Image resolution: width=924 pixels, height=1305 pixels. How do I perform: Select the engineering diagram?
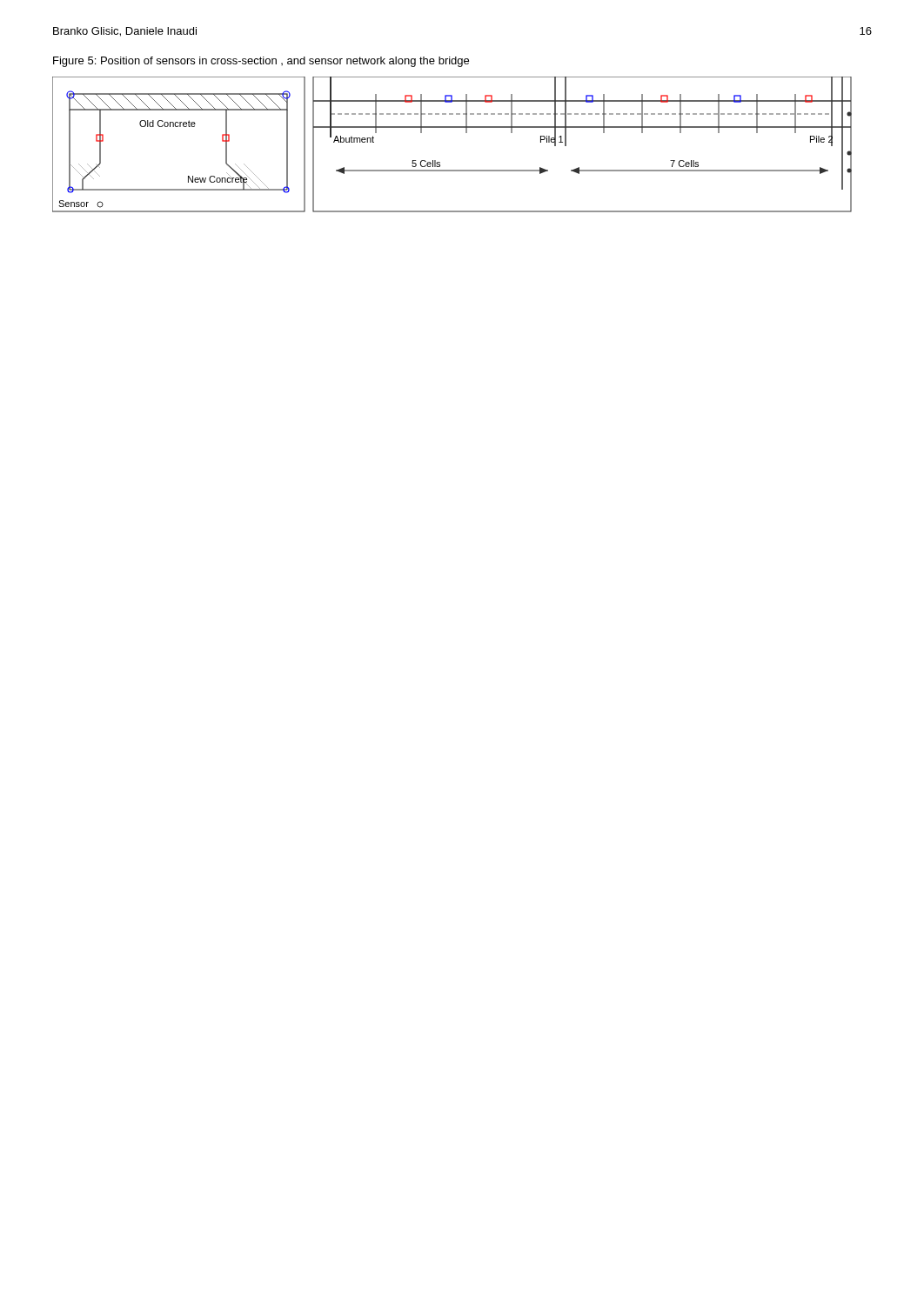[452, 146]
